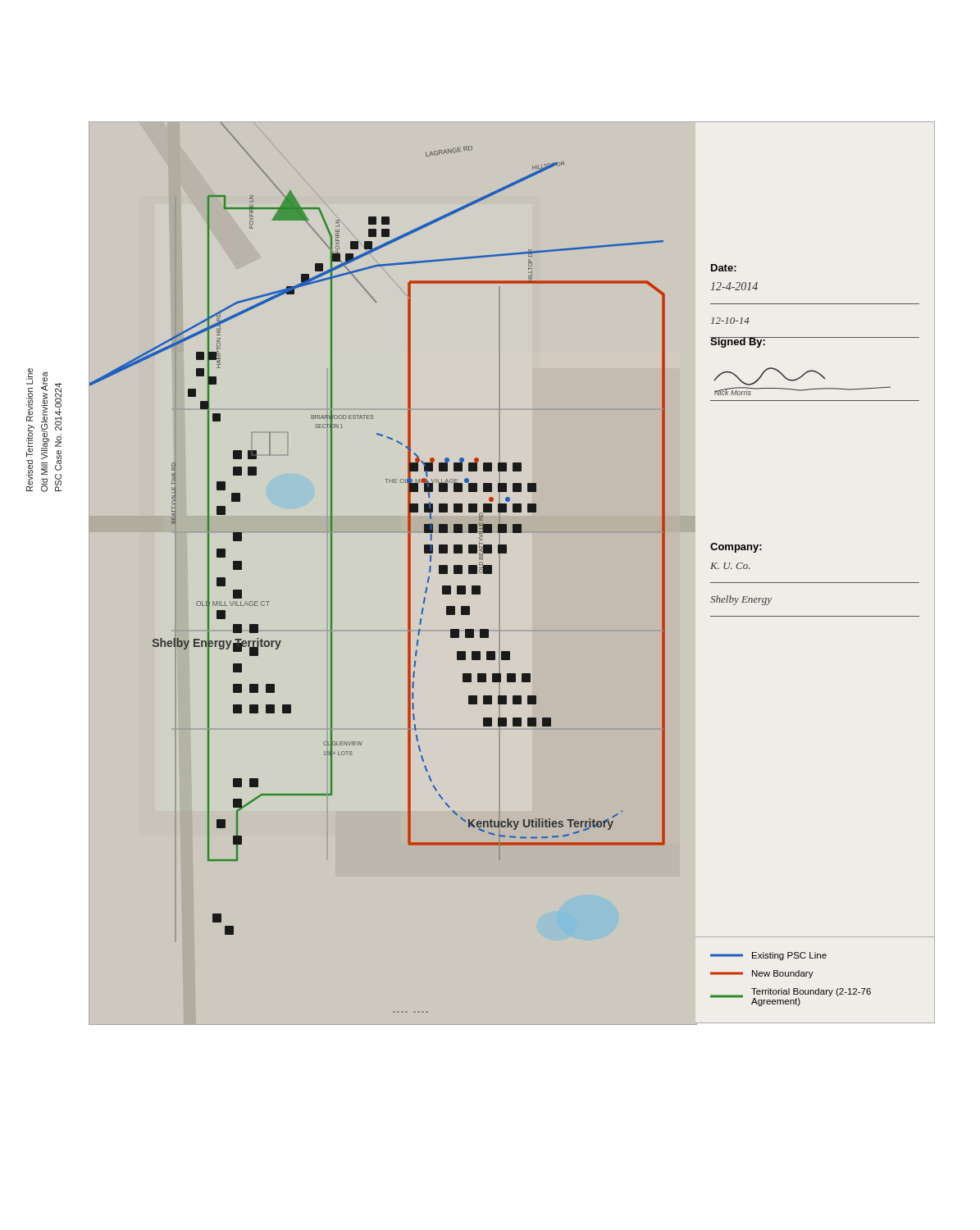This screenshot has height=1230, width=980.
Task: Point to the block starting "Signed By: Nick Morris"
Action: [x=815, y=368]
